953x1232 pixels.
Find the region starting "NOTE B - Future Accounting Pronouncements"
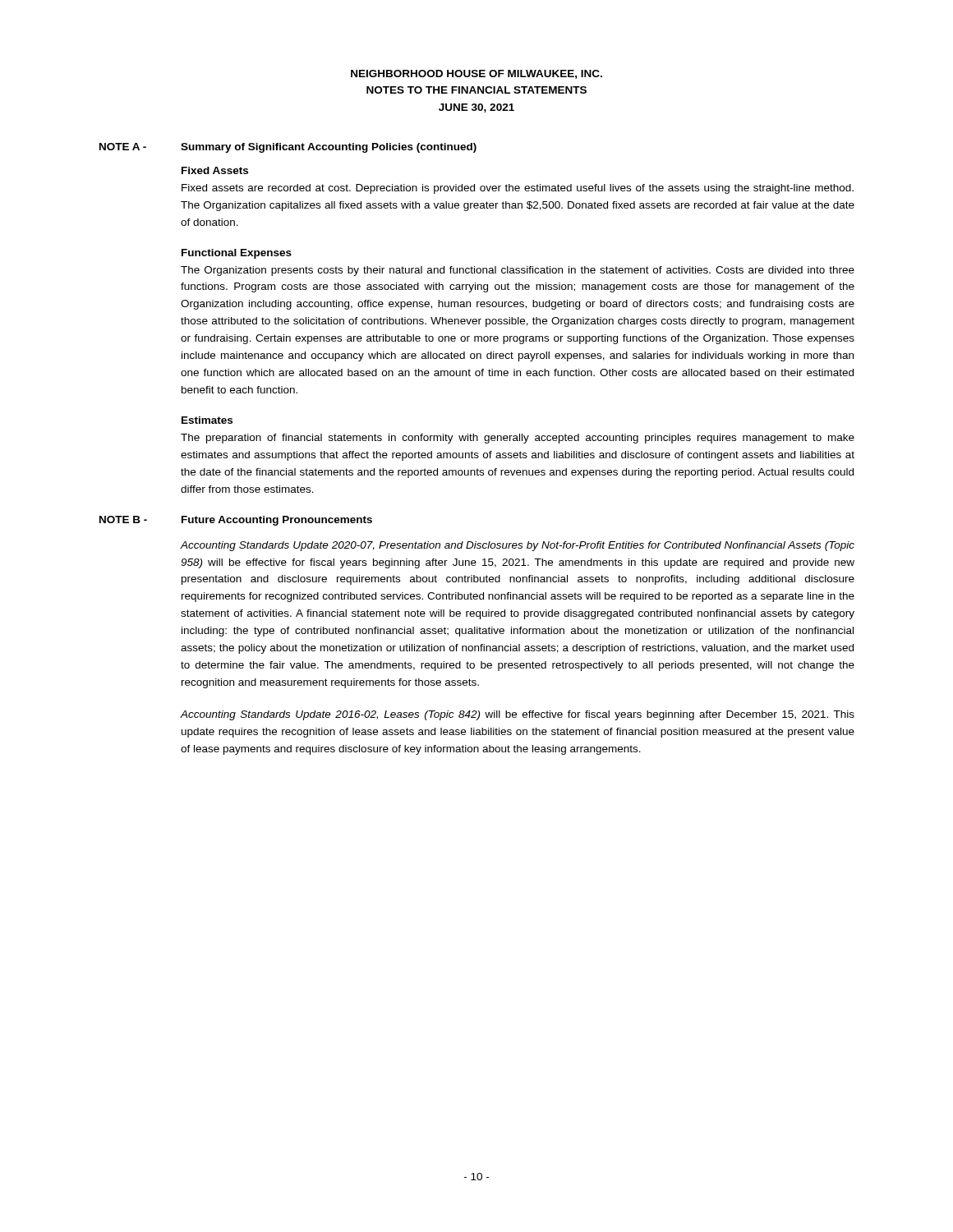coord(236,519)
